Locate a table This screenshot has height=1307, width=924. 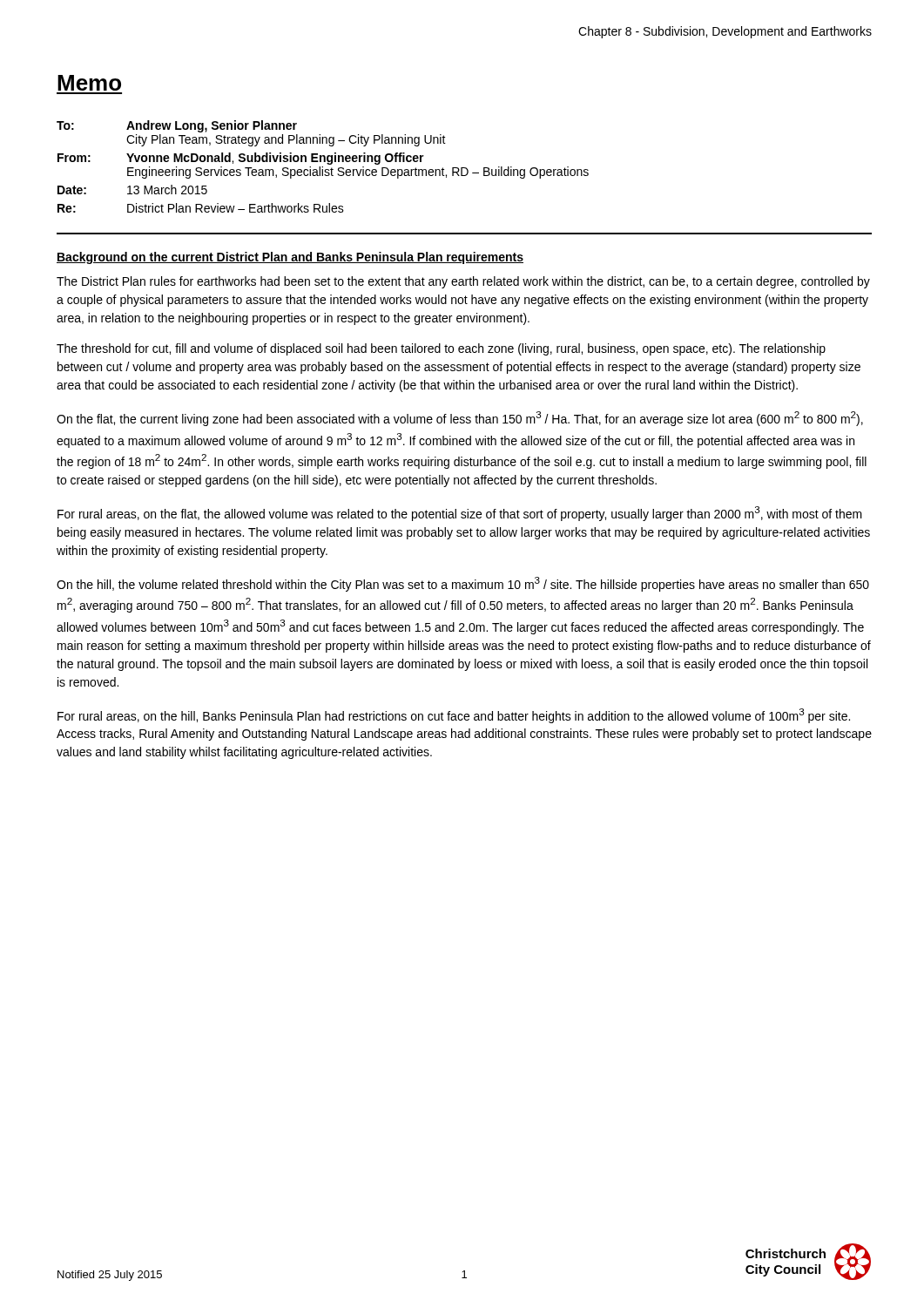point(464,166)
